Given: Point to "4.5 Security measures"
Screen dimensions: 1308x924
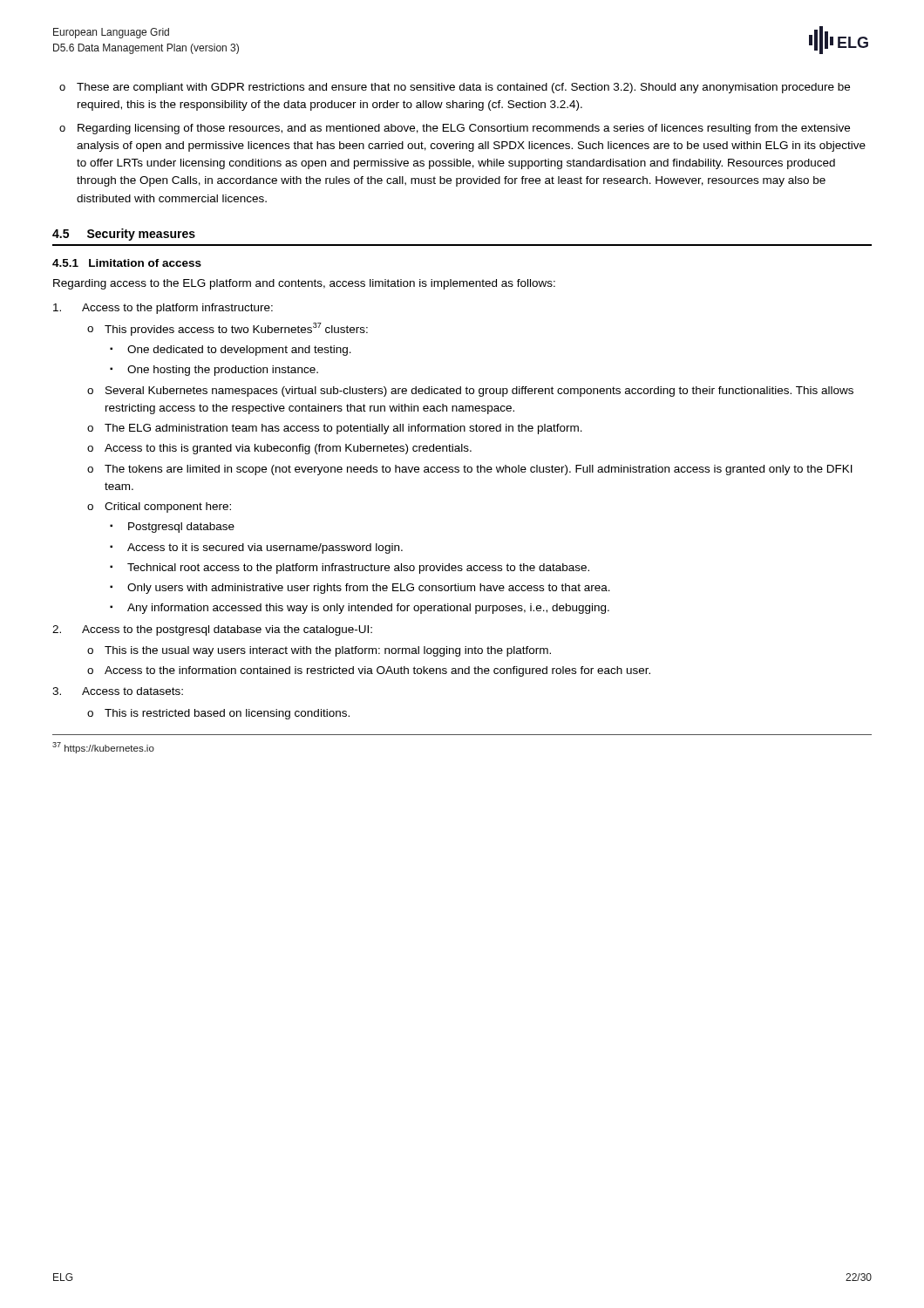Looking at the screenshot, I should point(462,233).
